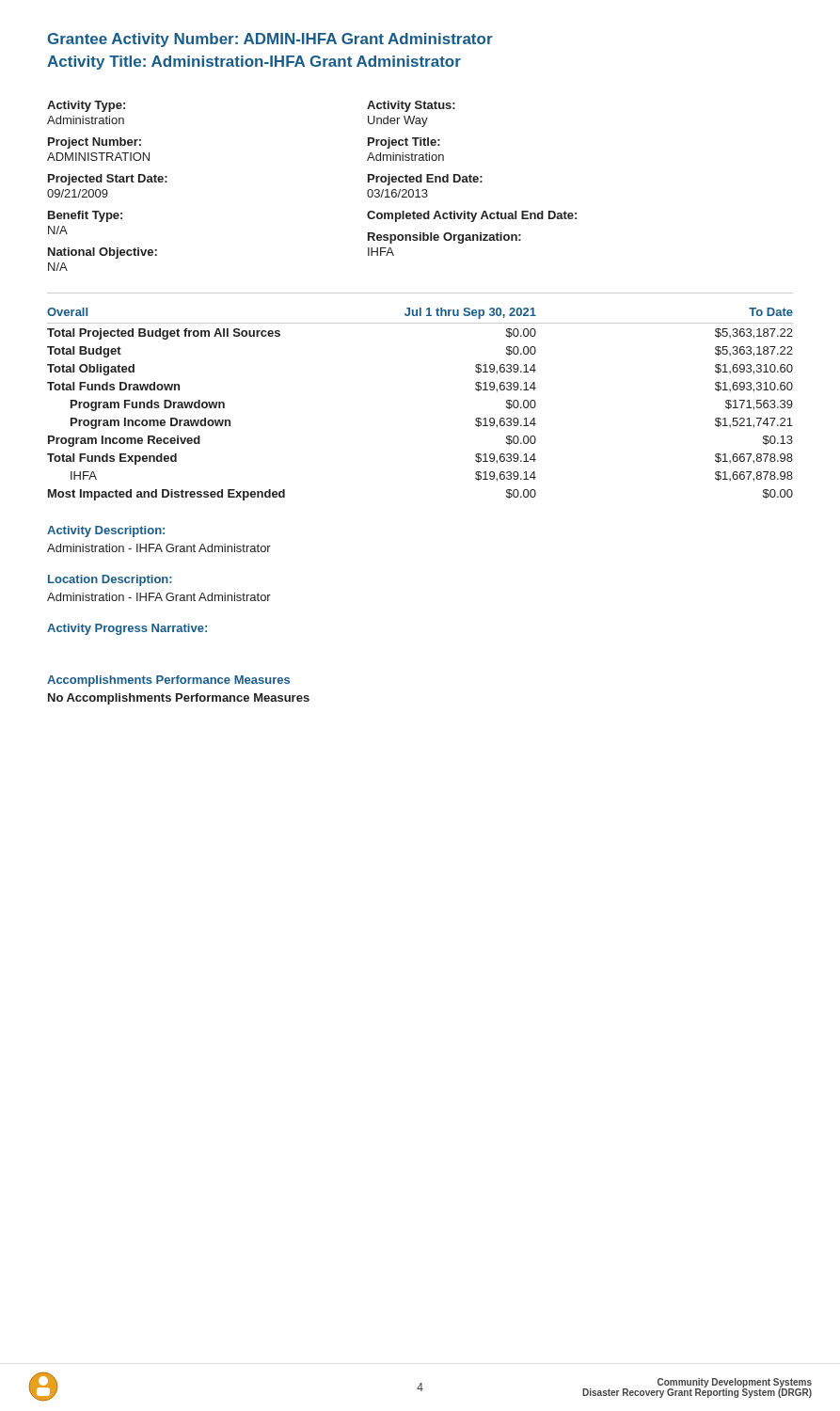This screenshot has width=840, height=1411.
Task: Point to "Projected Start Date: 09/21/2009"
Action: 108,180
